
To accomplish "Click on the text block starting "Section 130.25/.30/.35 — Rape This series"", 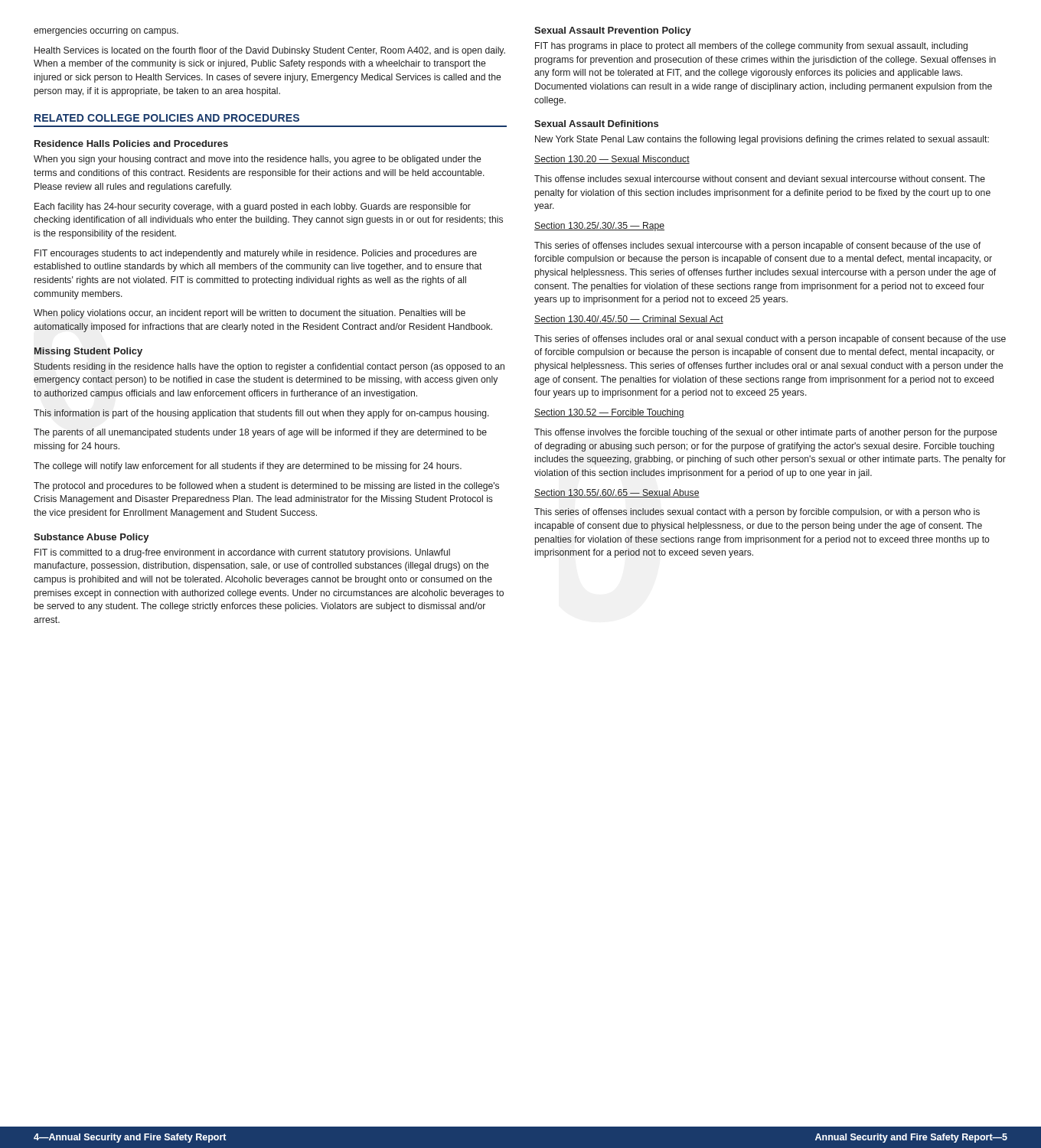I will tap(771, 263).
